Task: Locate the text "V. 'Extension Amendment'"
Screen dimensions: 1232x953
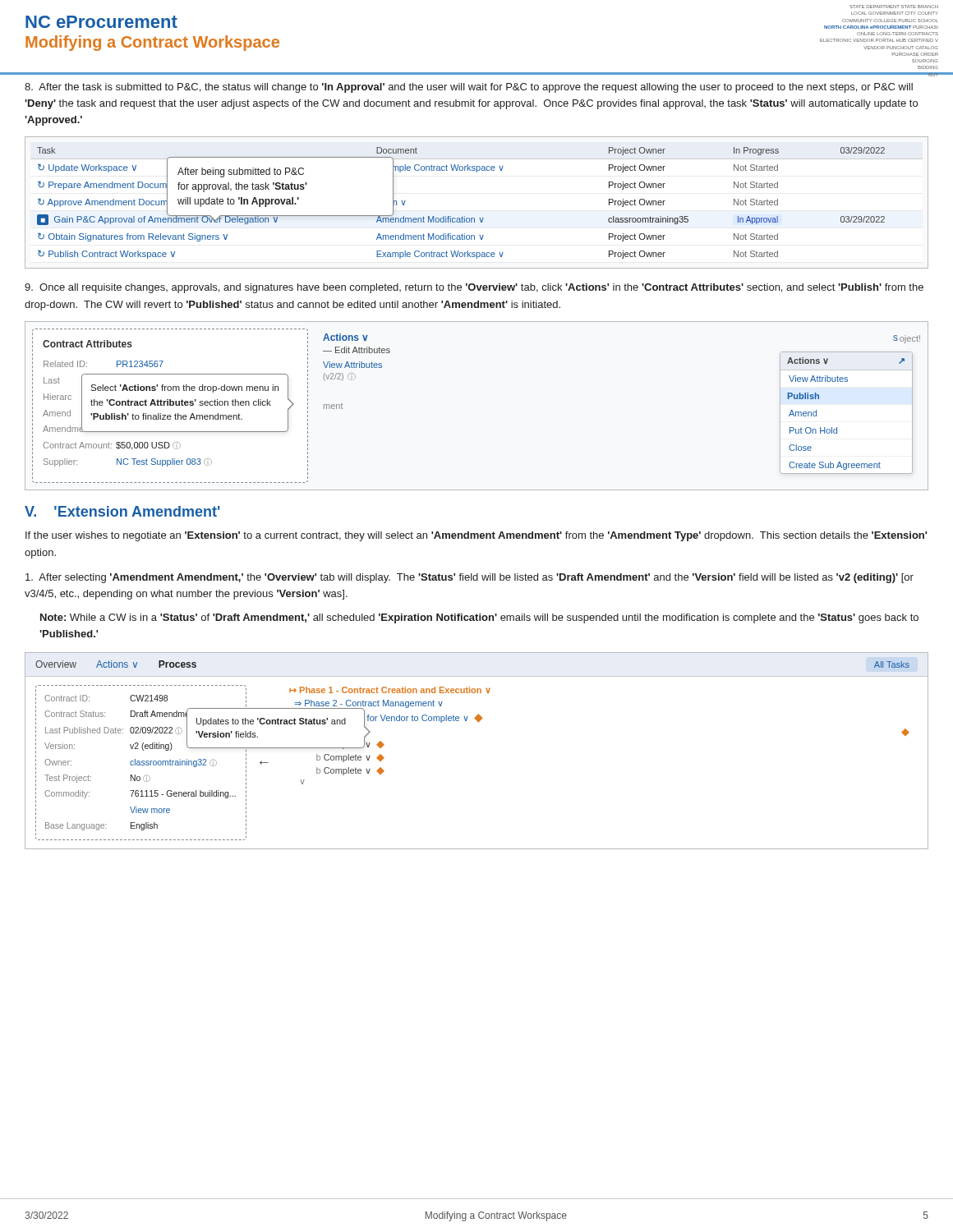Action: (x=123, y=511)
